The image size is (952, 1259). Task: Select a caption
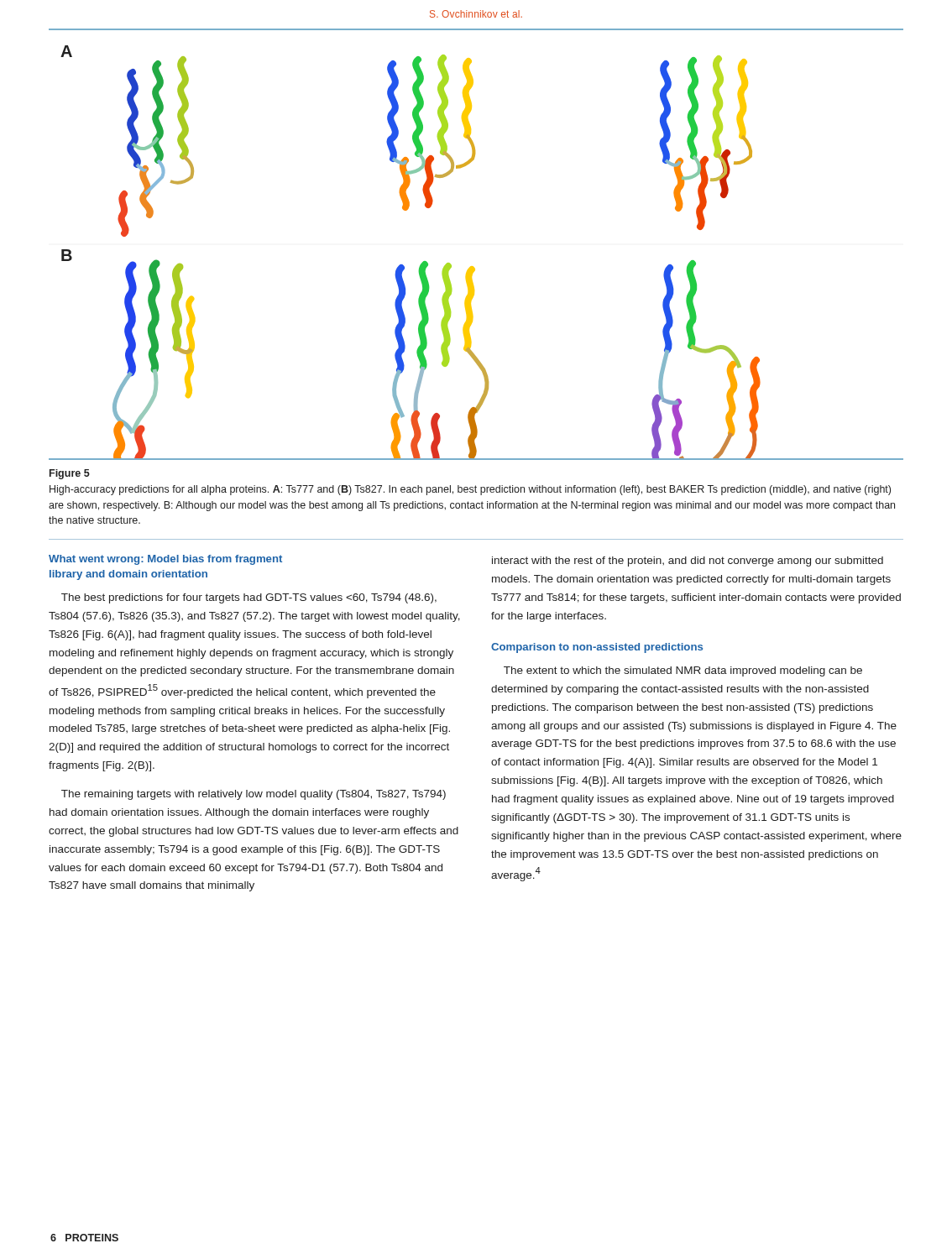point(472,497)
